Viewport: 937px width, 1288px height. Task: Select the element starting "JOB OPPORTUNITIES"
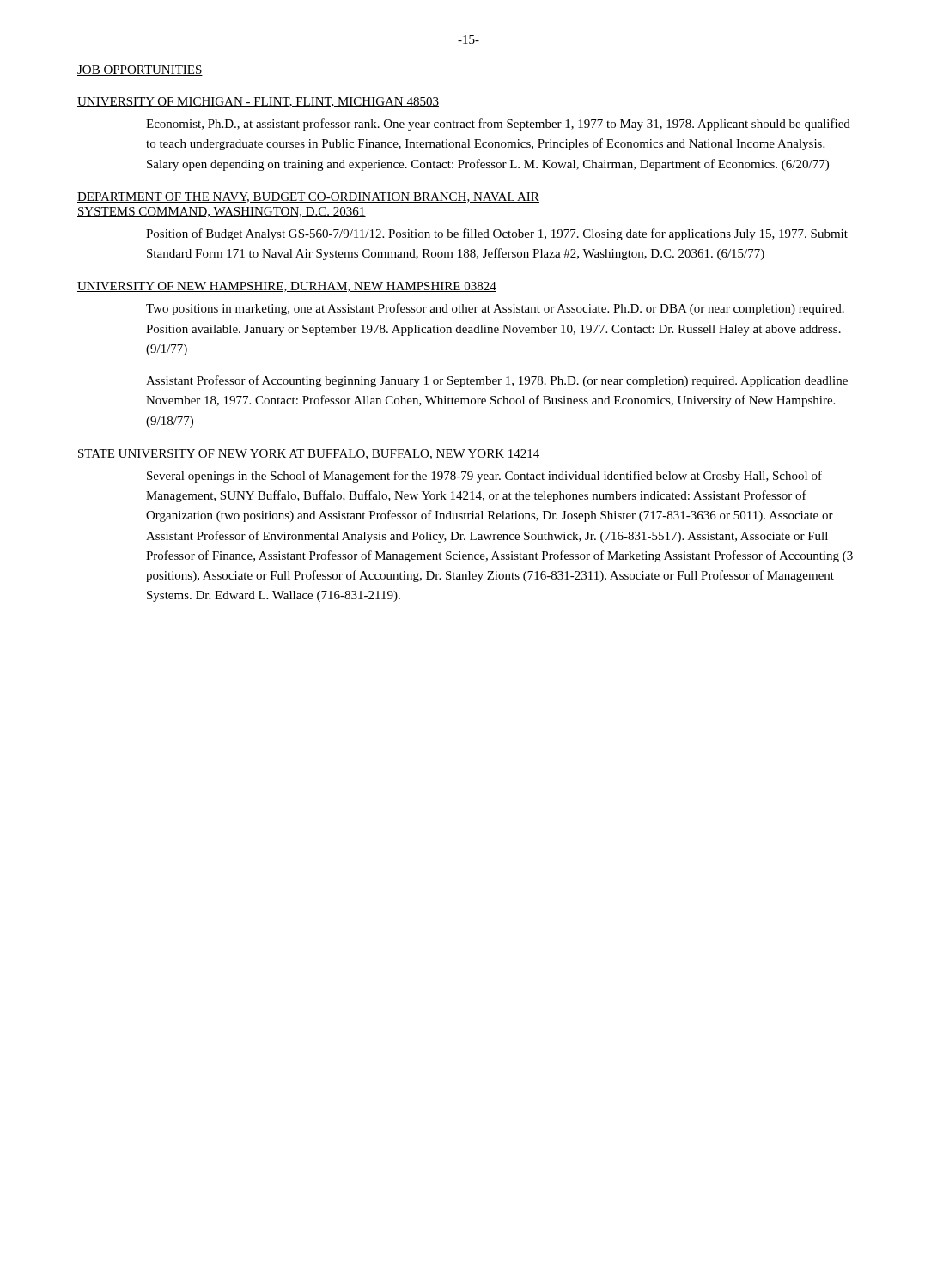tap(140, 70)
